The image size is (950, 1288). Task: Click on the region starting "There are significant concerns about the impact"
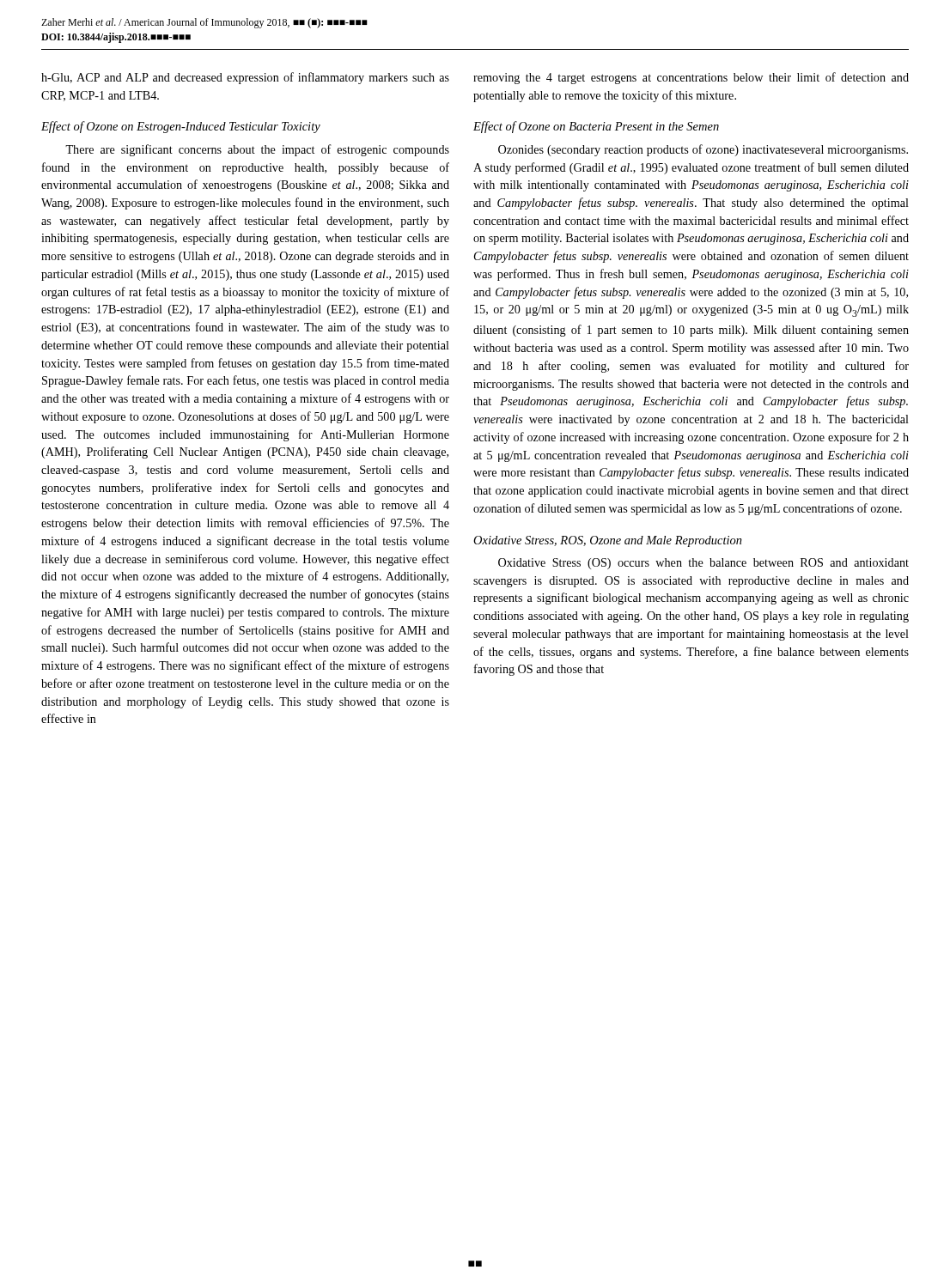[245, 434]
